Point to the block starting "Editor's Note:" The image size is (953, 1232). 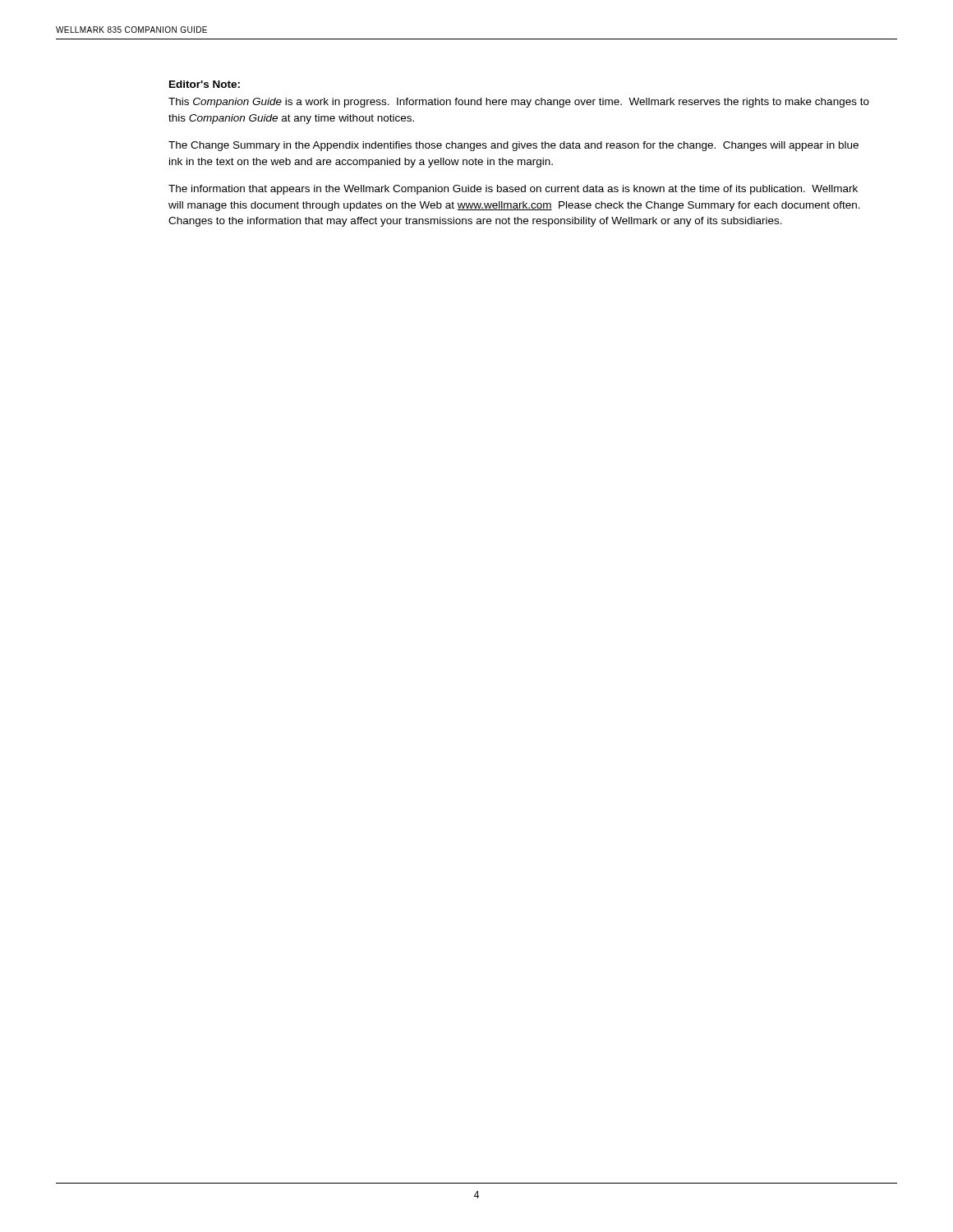click(205, 84)
